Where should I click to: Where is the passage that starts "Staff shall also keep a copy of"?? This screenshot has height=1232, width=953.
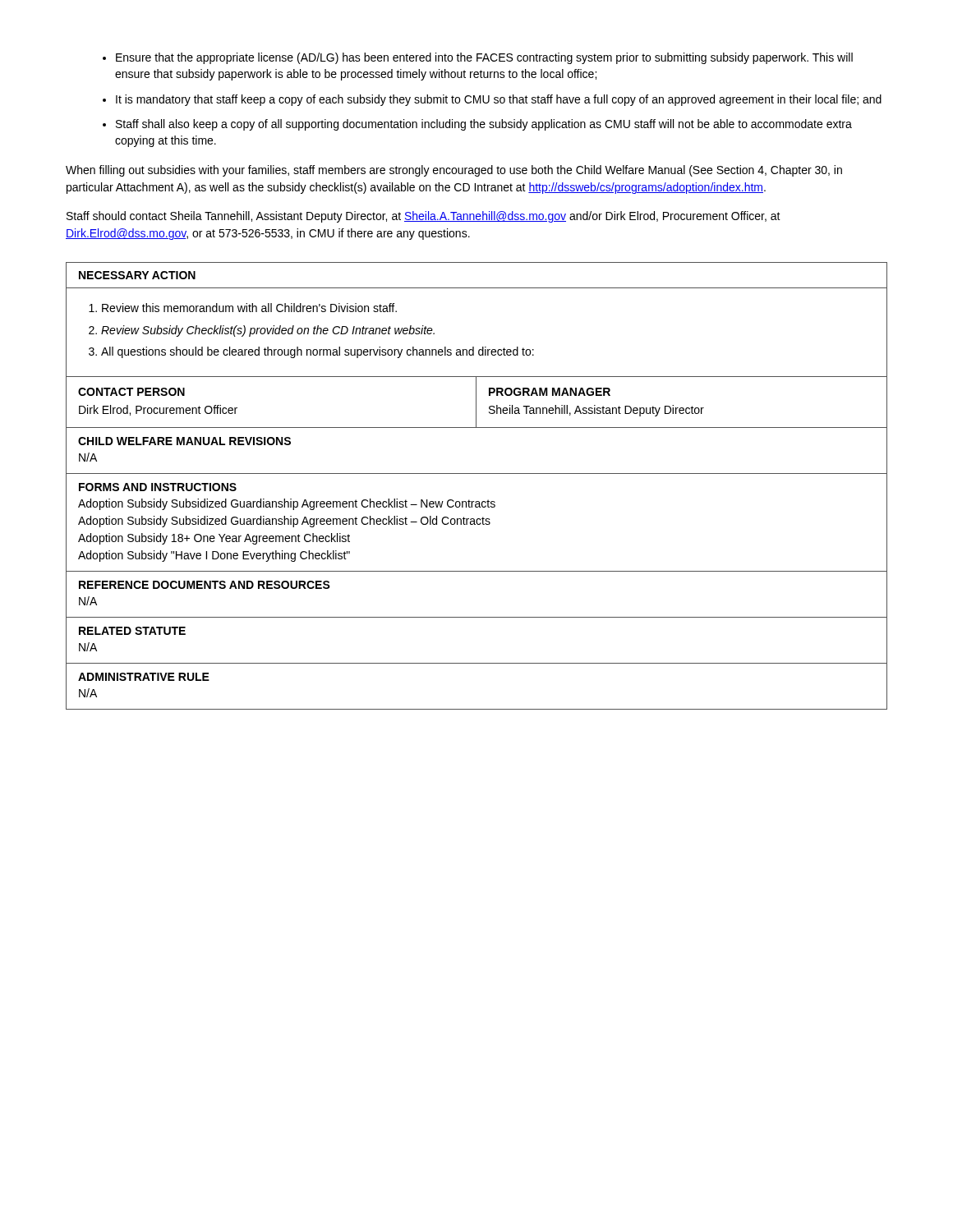(x=483, y=132)
